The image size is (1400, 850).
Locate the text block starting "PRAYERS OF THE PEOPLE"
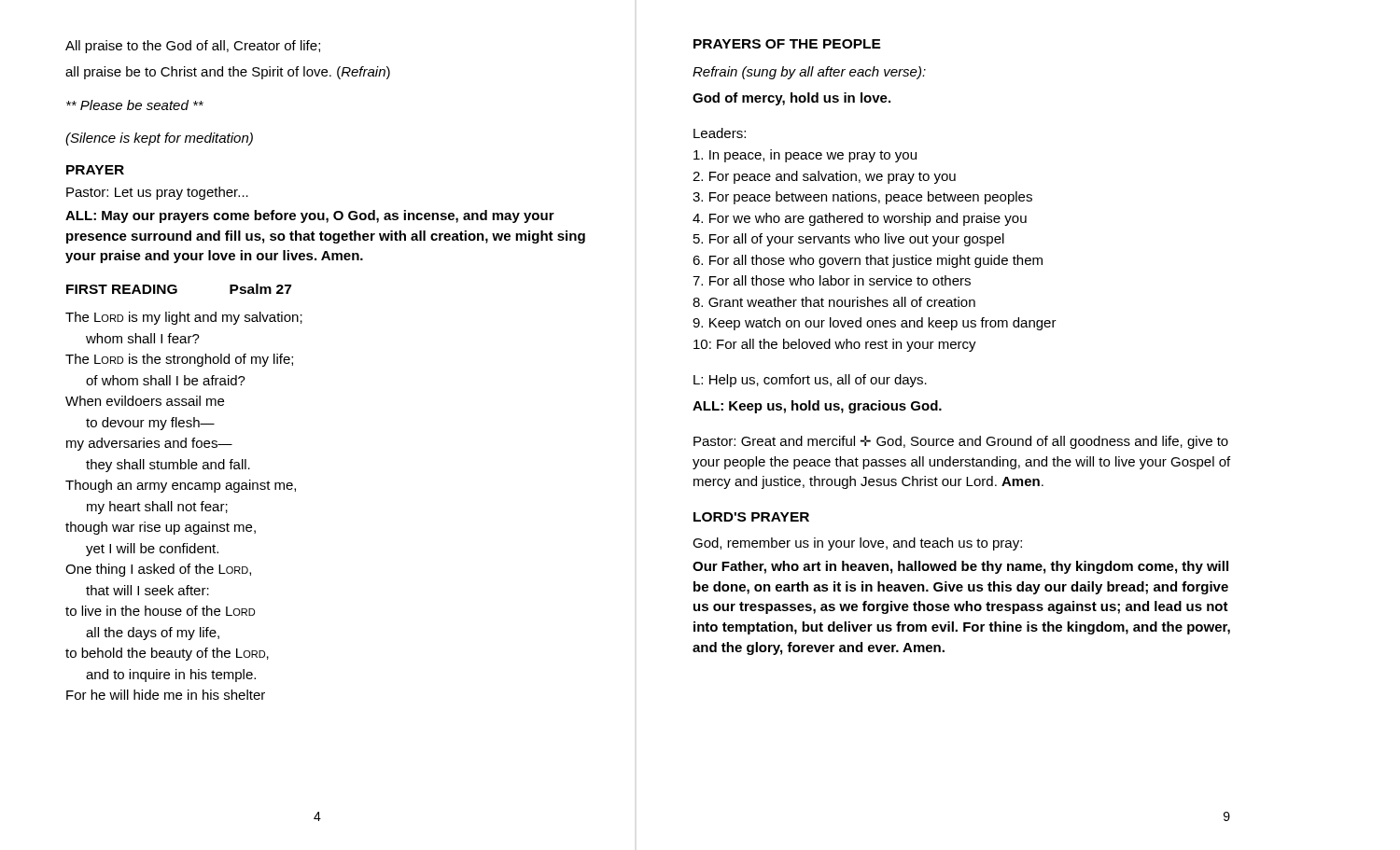click(787, 43)
